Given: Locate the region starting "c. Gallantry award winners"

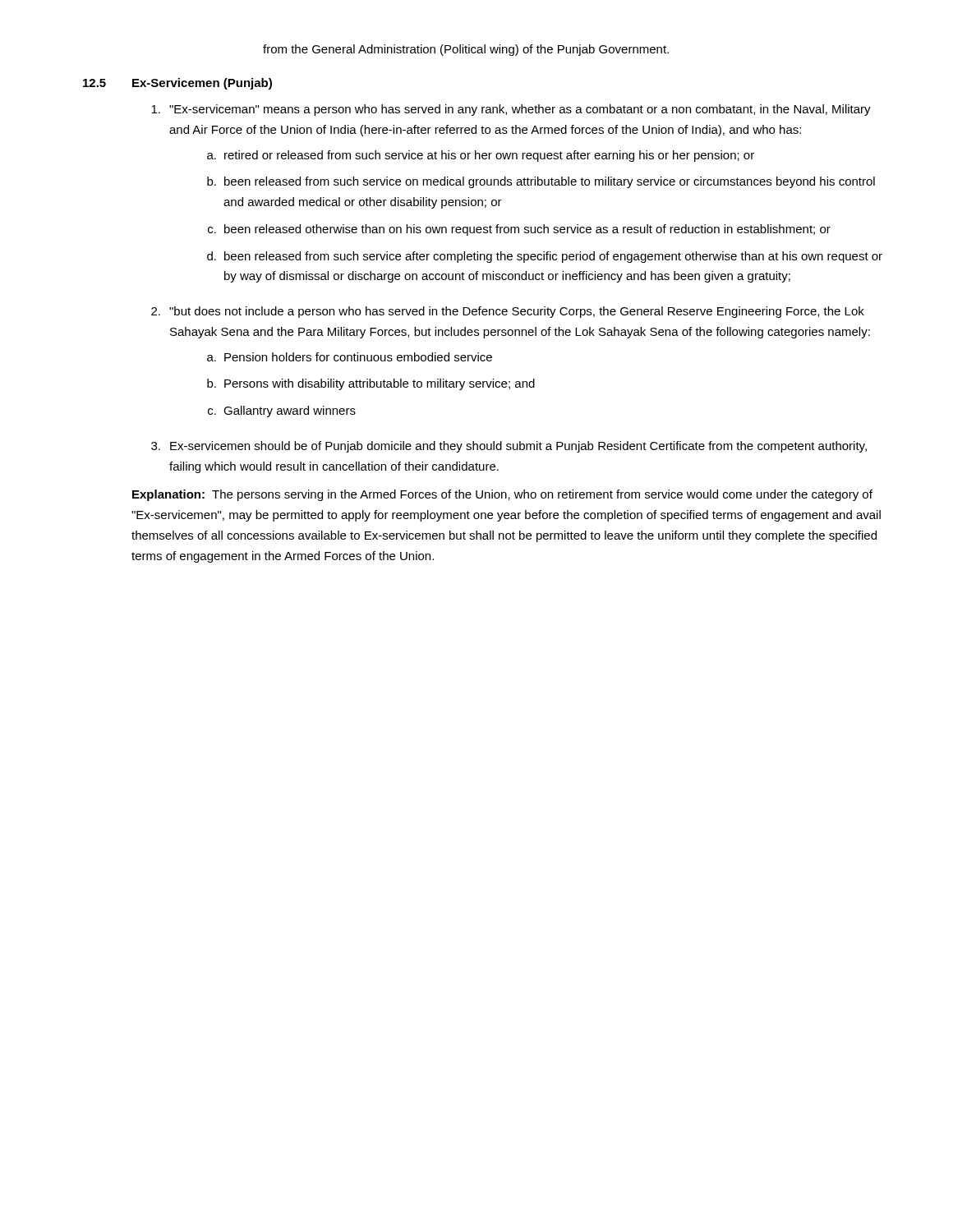Looking at the screenshot, I should (282, 411).
